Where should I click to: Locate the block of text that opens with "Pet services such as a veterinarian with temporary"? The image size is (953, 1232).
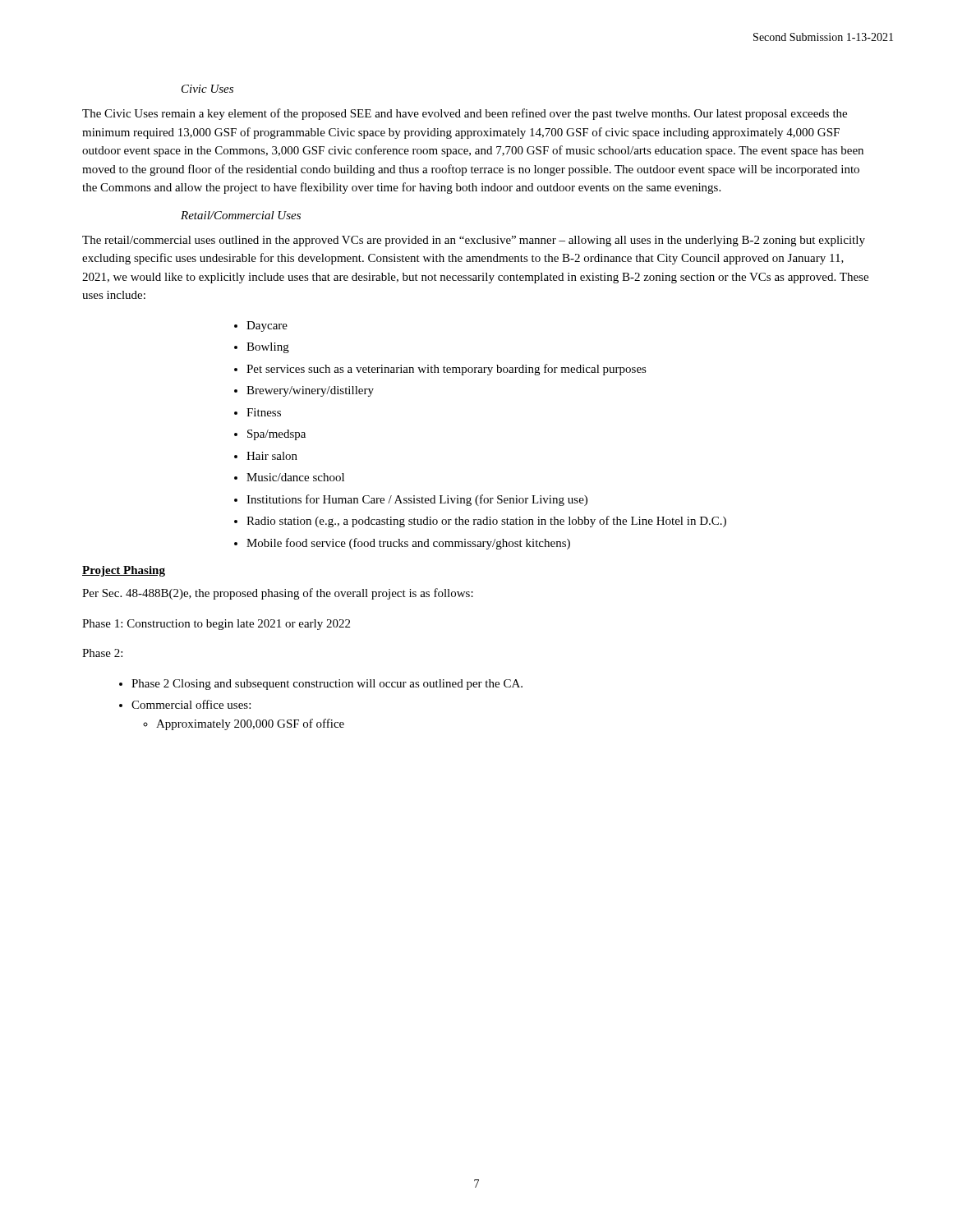tap(446, 368)
